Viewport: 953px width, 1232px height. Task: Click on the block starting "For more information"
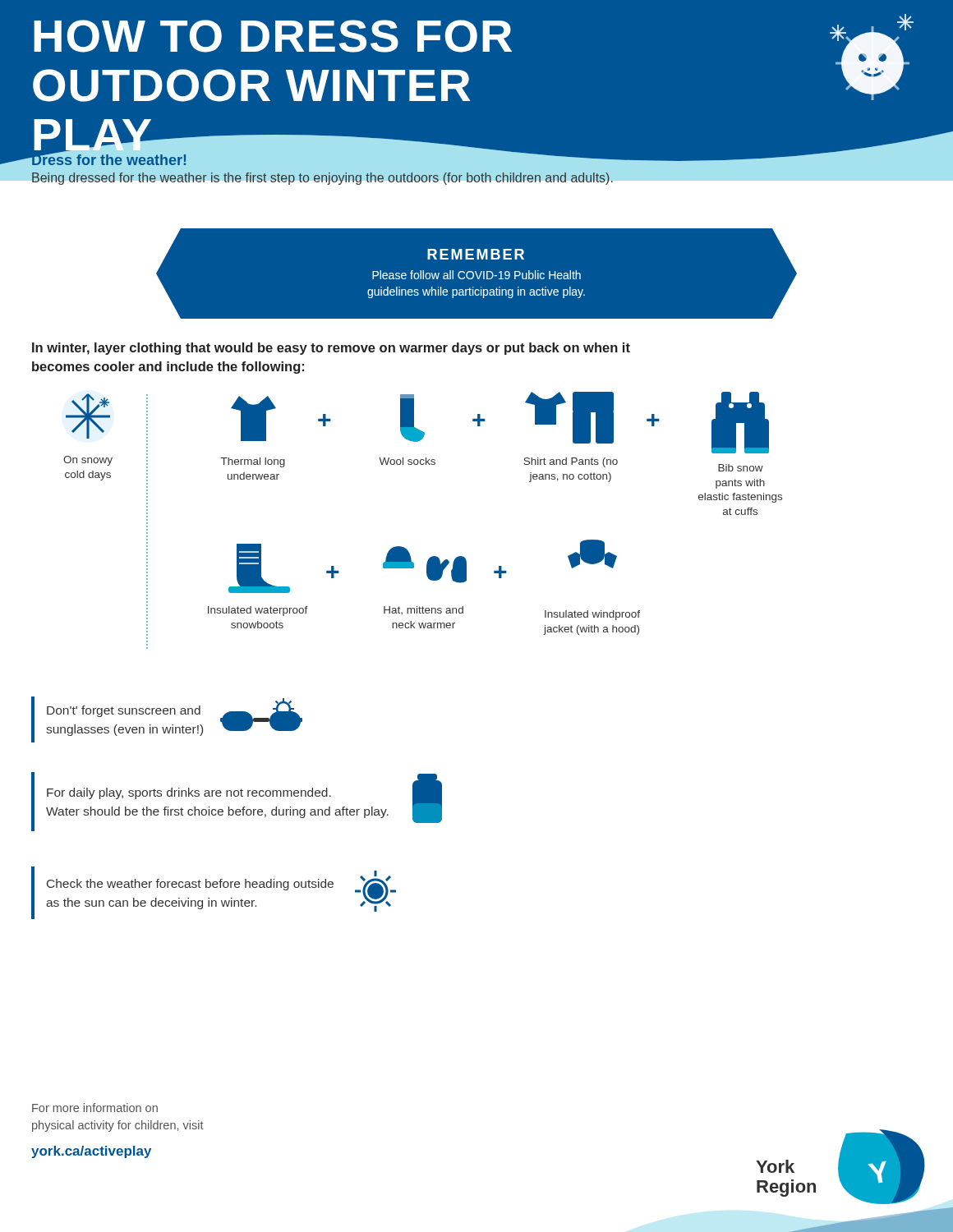click(117, 1116)
